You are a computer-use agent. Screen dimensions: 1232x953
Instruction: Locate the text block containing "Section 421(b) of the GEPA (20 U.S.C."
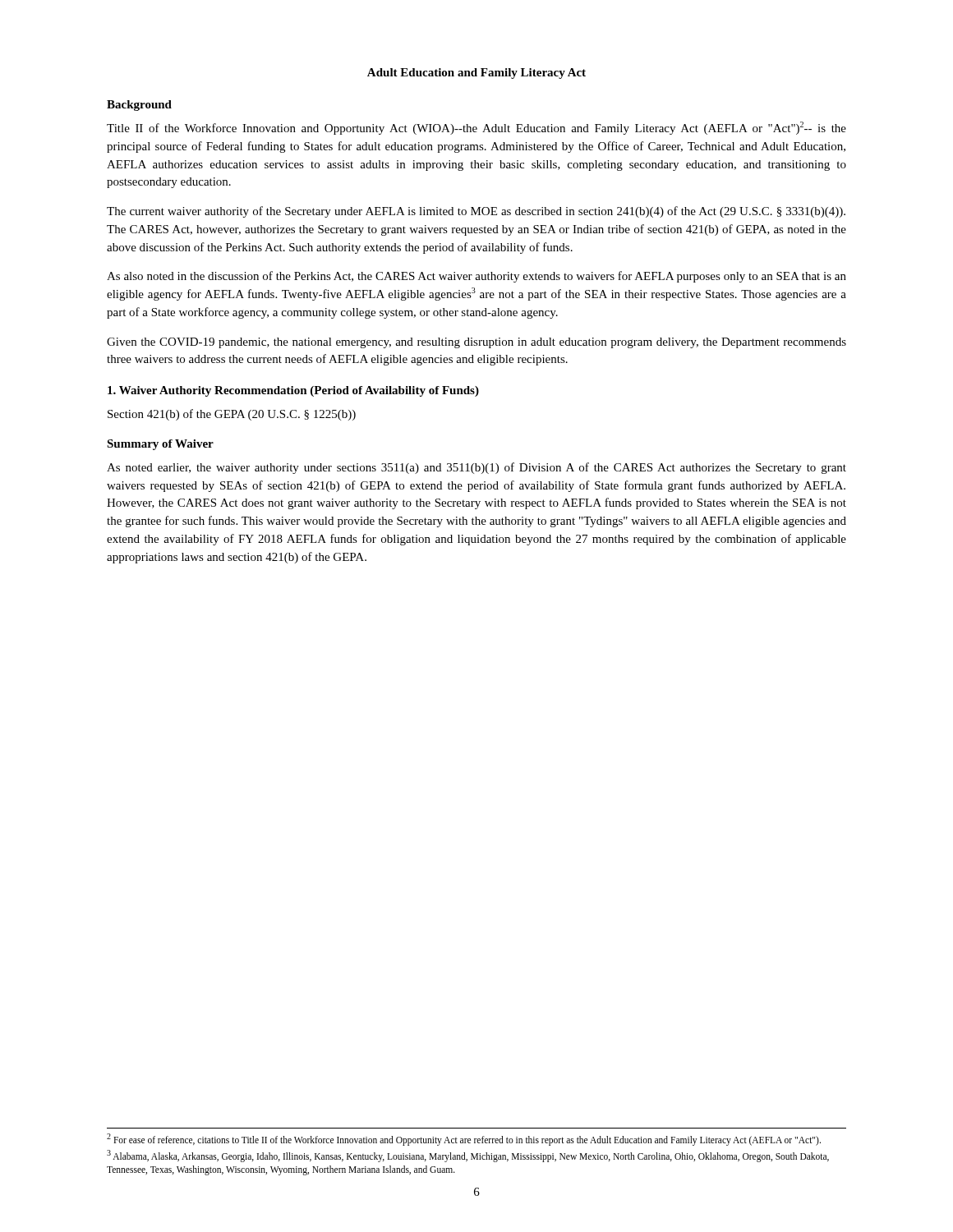point(231,414)
